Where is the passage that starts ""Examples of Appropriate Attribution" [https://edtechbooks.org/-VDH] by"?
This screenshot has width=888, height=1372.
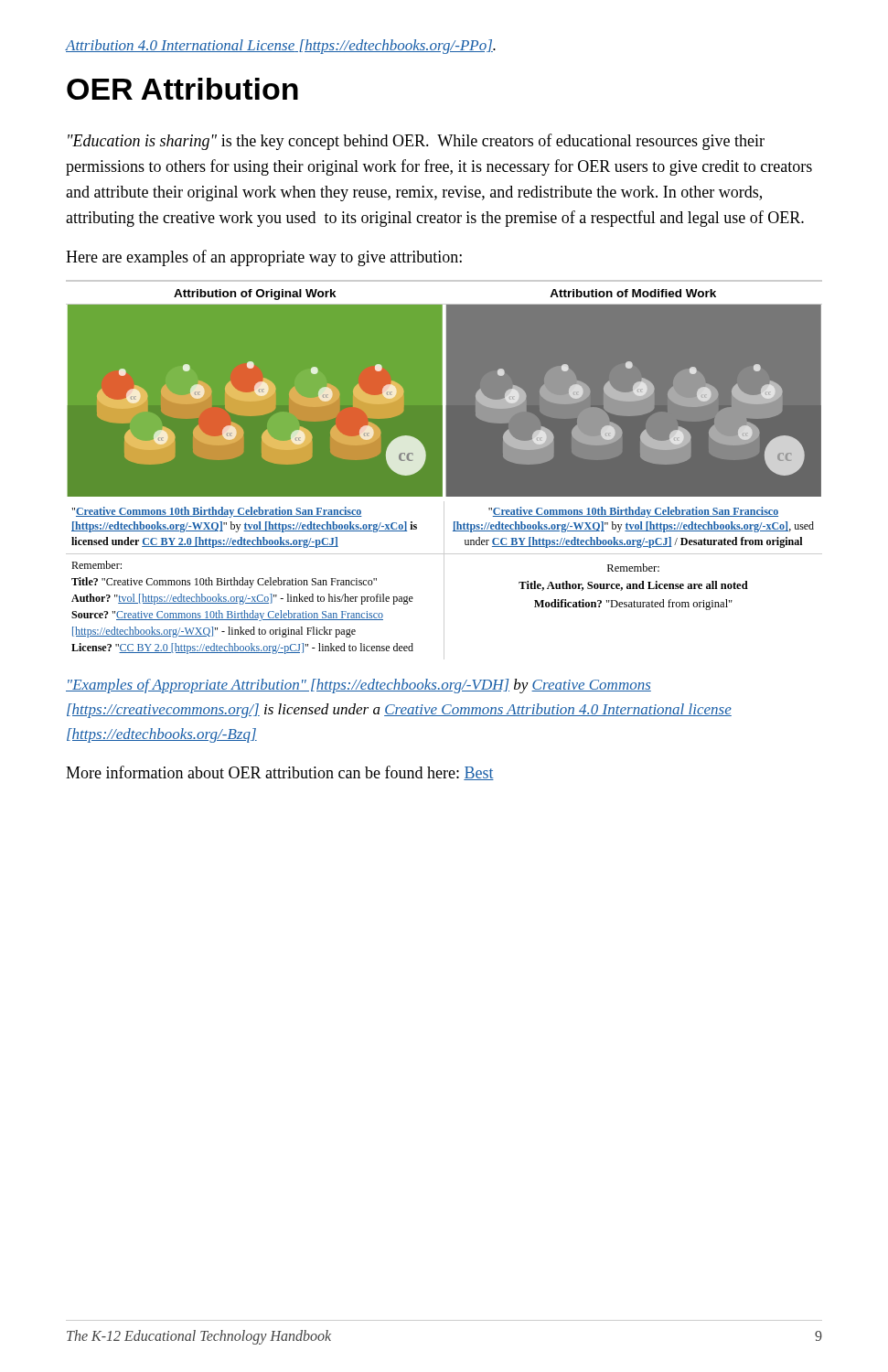[x=399, y=709]
